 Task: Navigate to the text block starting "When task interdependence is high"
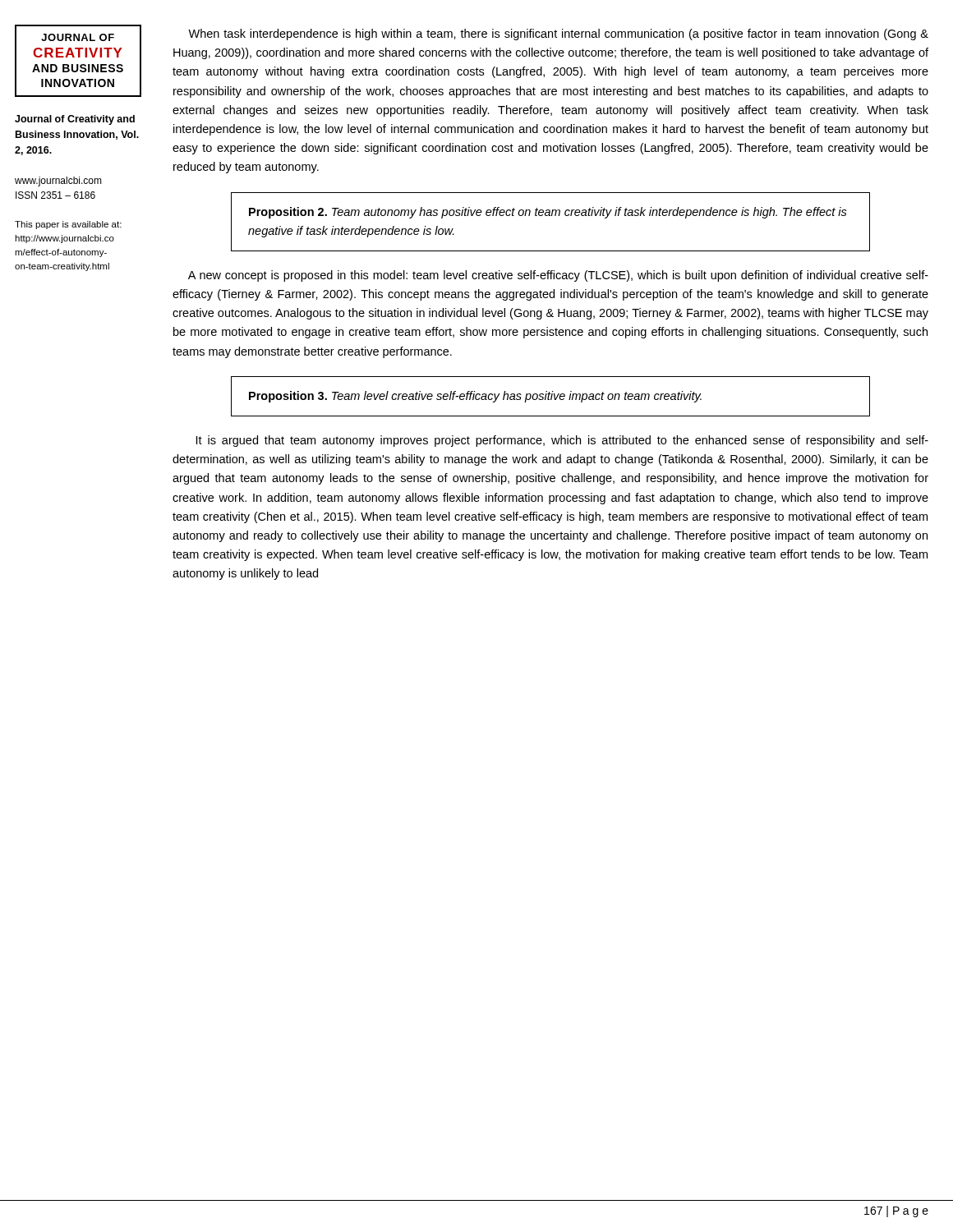tap(550, 100)
